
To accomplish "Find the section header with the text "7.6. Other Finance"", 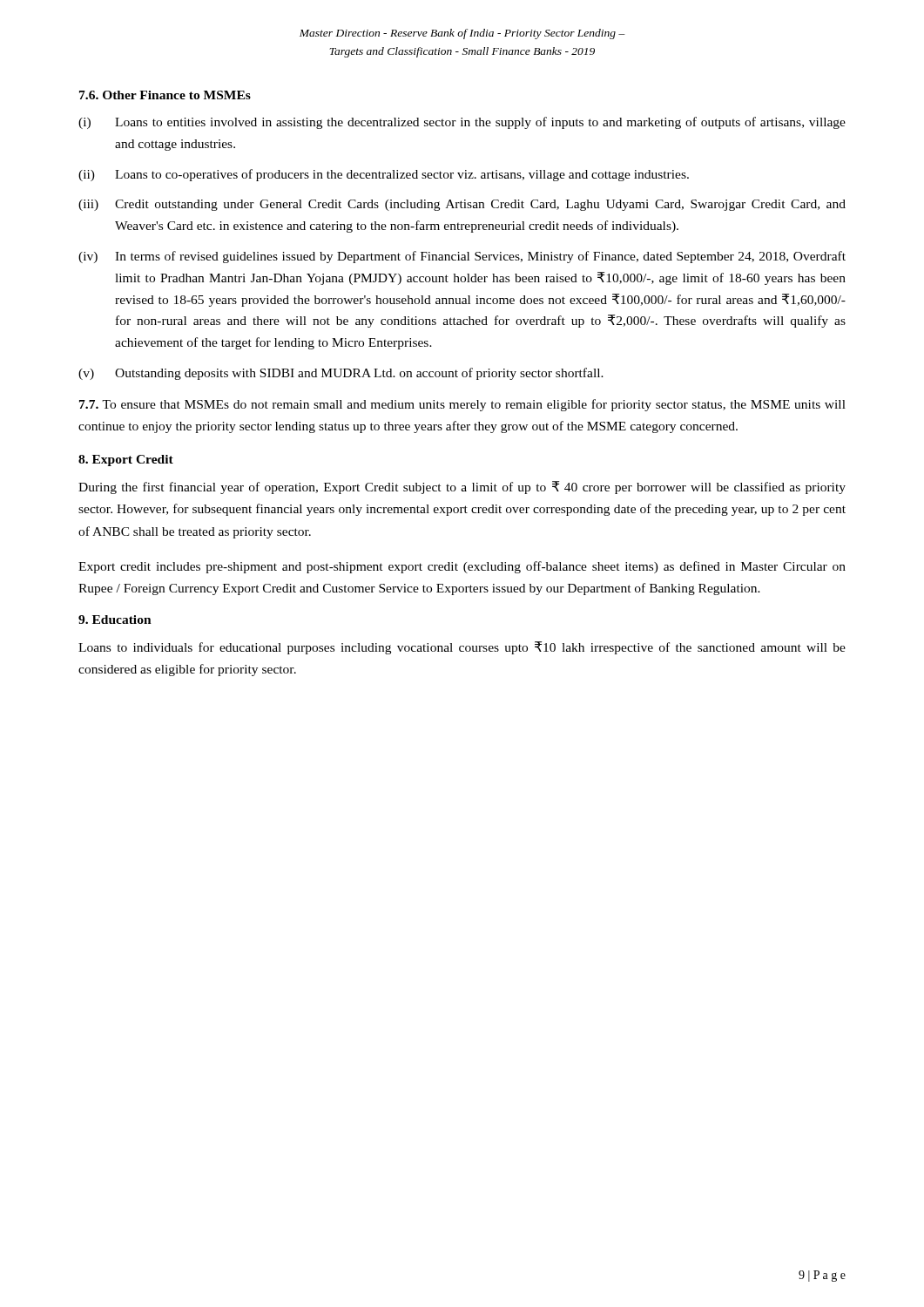I will (164, 95).
